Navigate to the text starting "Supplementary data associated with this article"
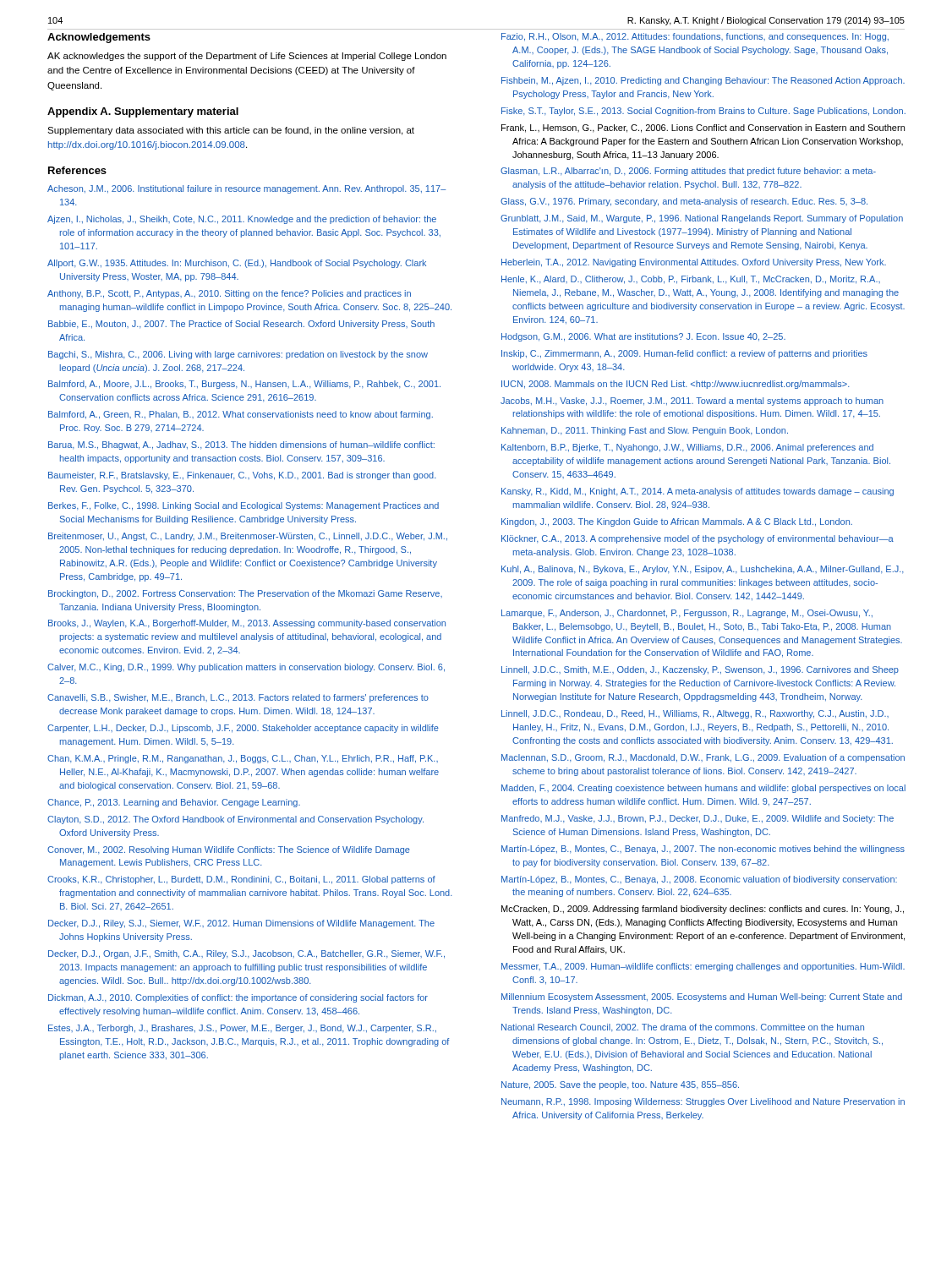Viewport: 952px width, 1268px height. coord(231,137)
